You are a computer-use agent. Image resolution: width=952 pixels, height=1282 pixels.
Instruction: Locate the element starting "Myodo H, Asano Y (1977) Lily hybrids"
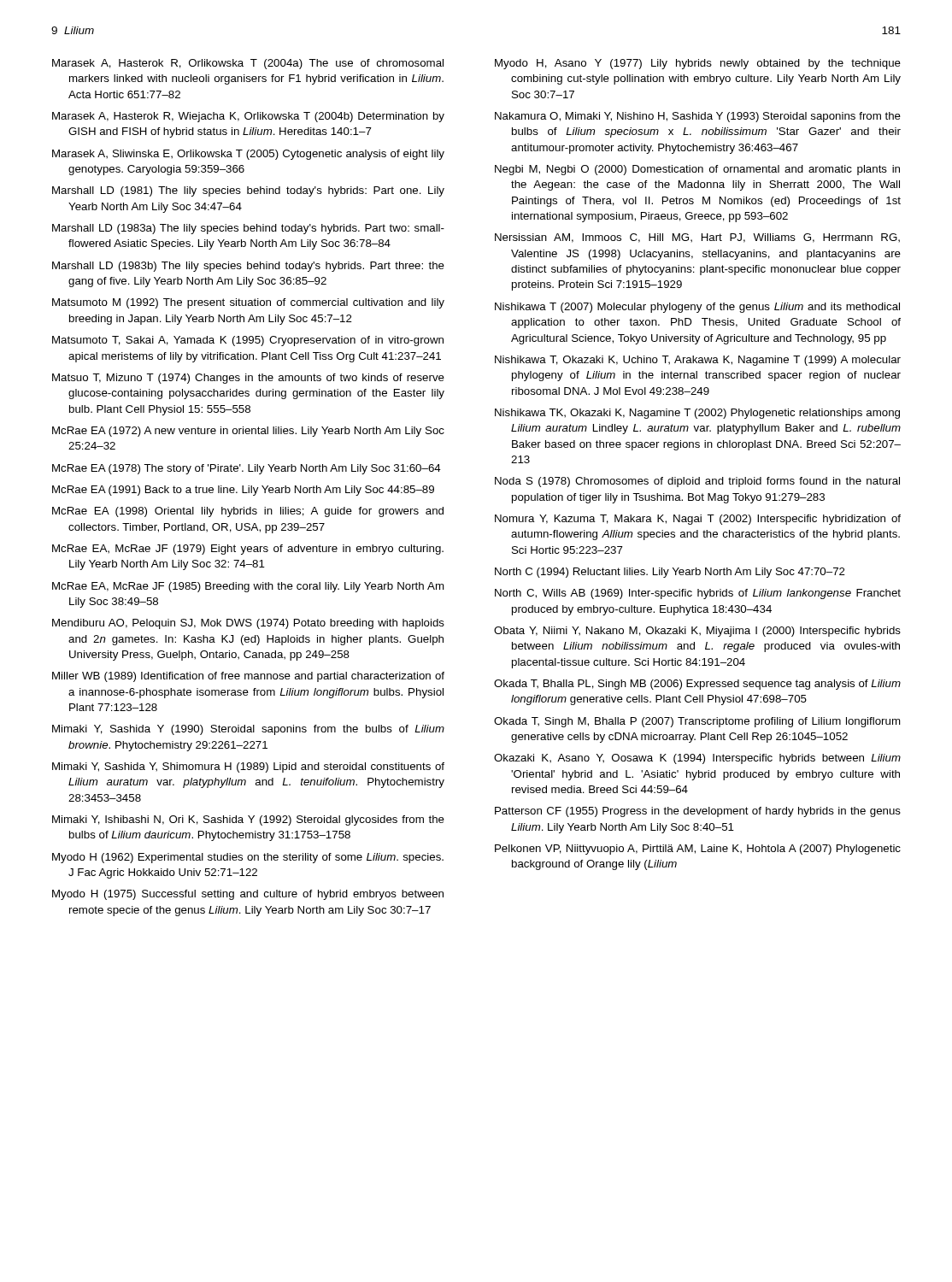(697, 79)
